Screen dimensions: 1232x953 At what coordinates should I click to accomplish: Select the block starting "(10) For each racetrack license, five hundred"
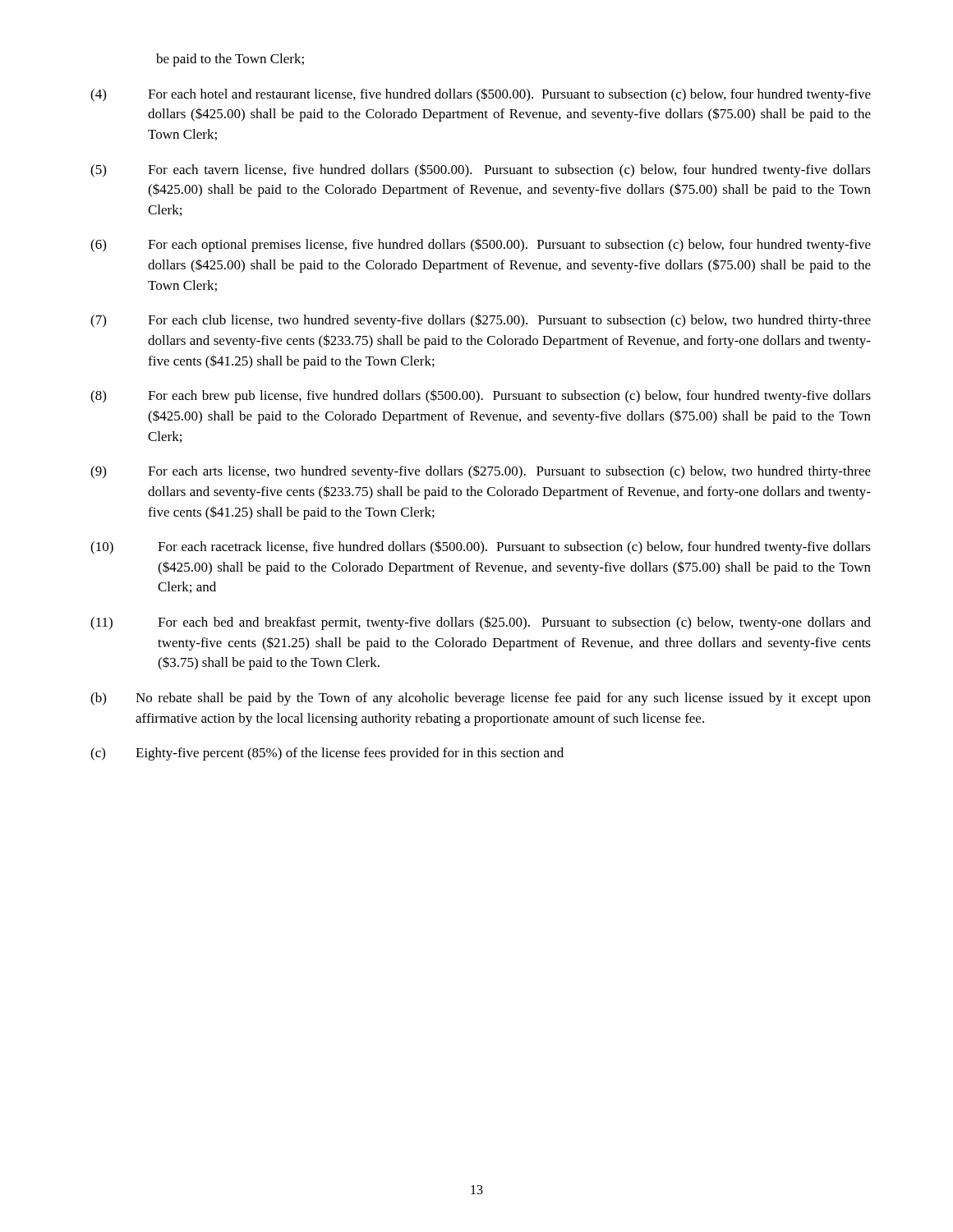[x=481, y=568]
